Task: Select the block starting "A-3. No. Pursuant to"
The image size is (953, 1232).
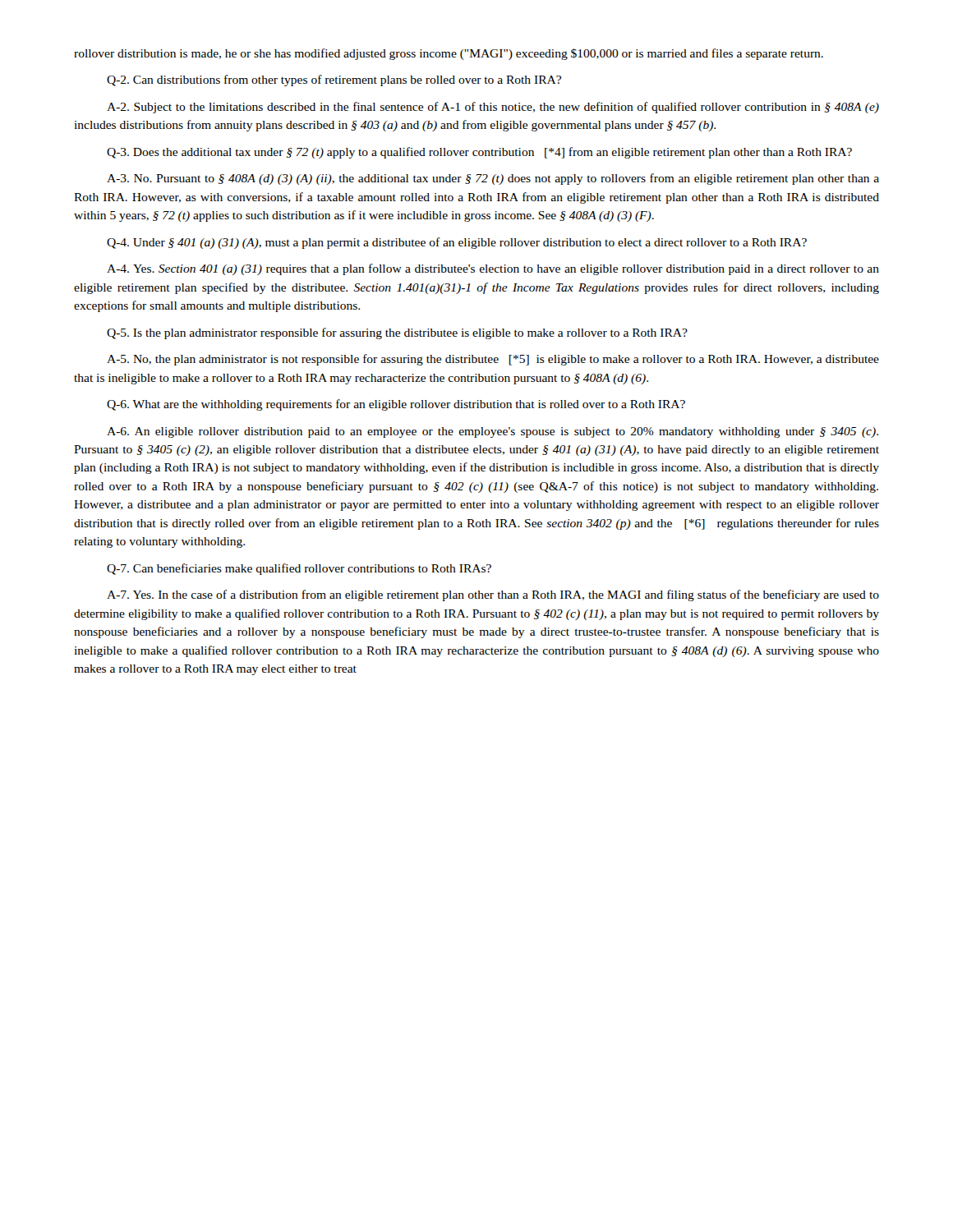Action: (x=476, y=197)
